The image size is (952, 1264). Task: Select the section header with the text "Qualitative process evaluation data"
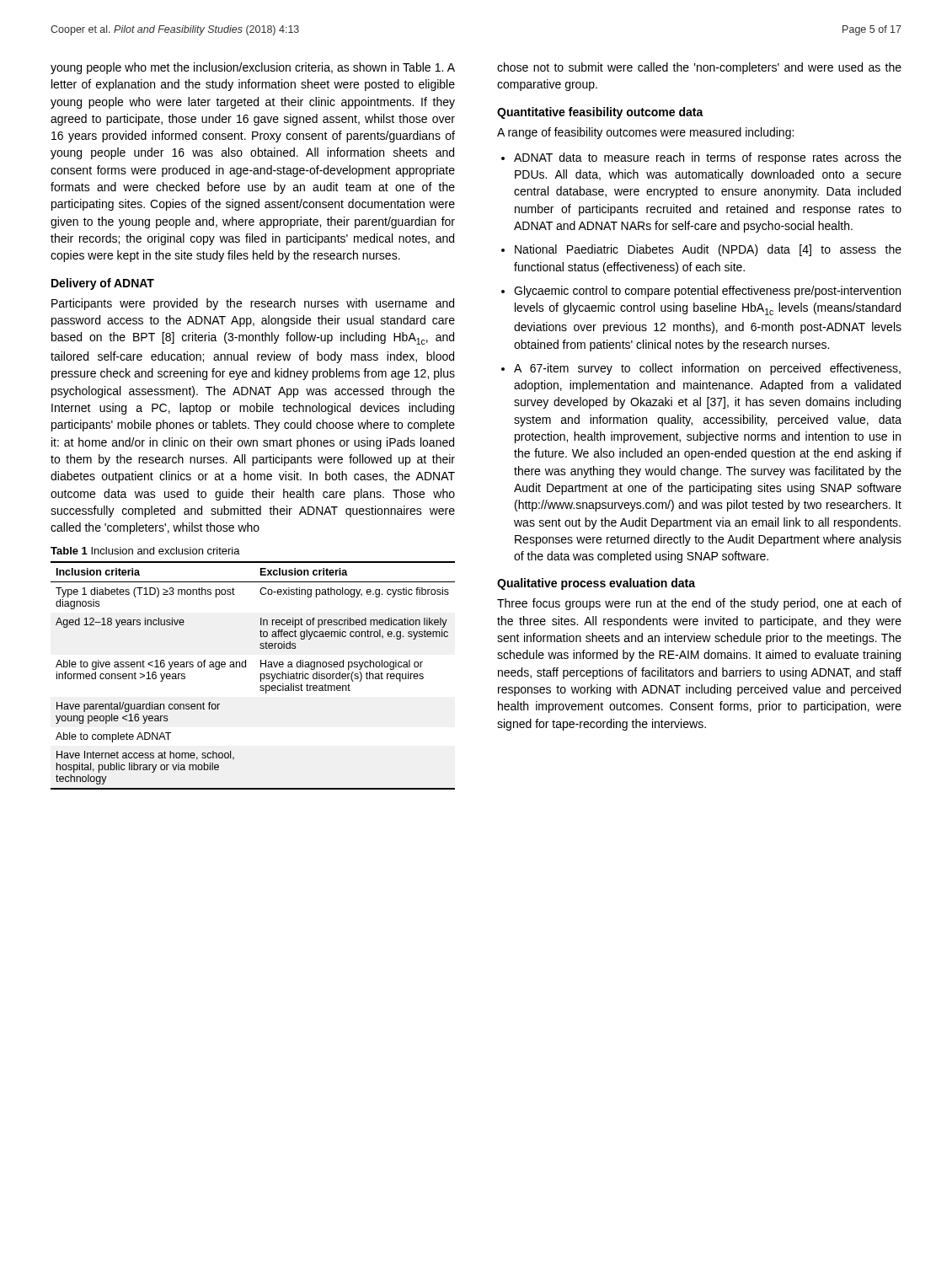(596, 584)
